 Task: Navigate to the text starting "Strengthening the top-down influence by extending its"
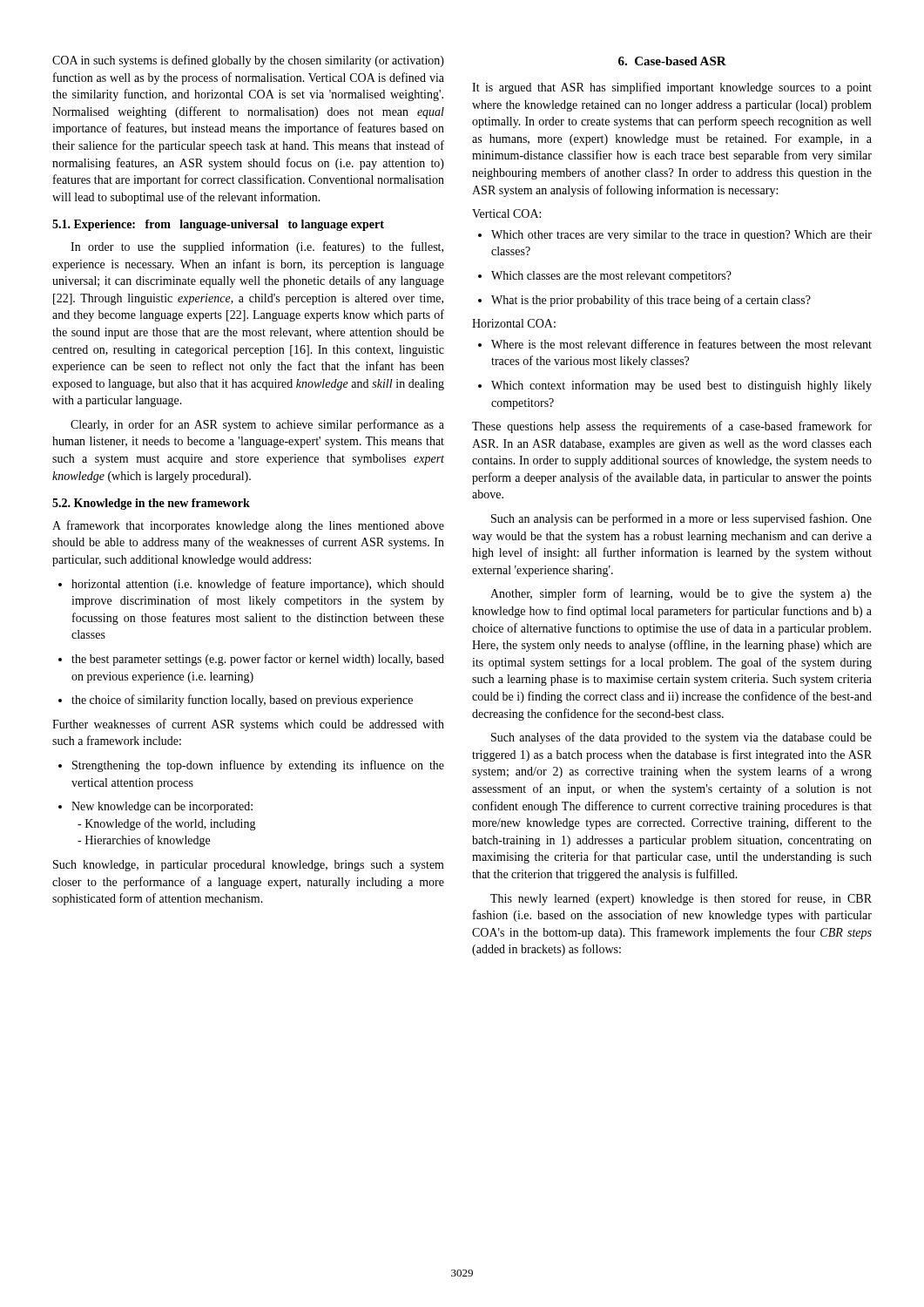pyautogui.click(x=248, y=774)
